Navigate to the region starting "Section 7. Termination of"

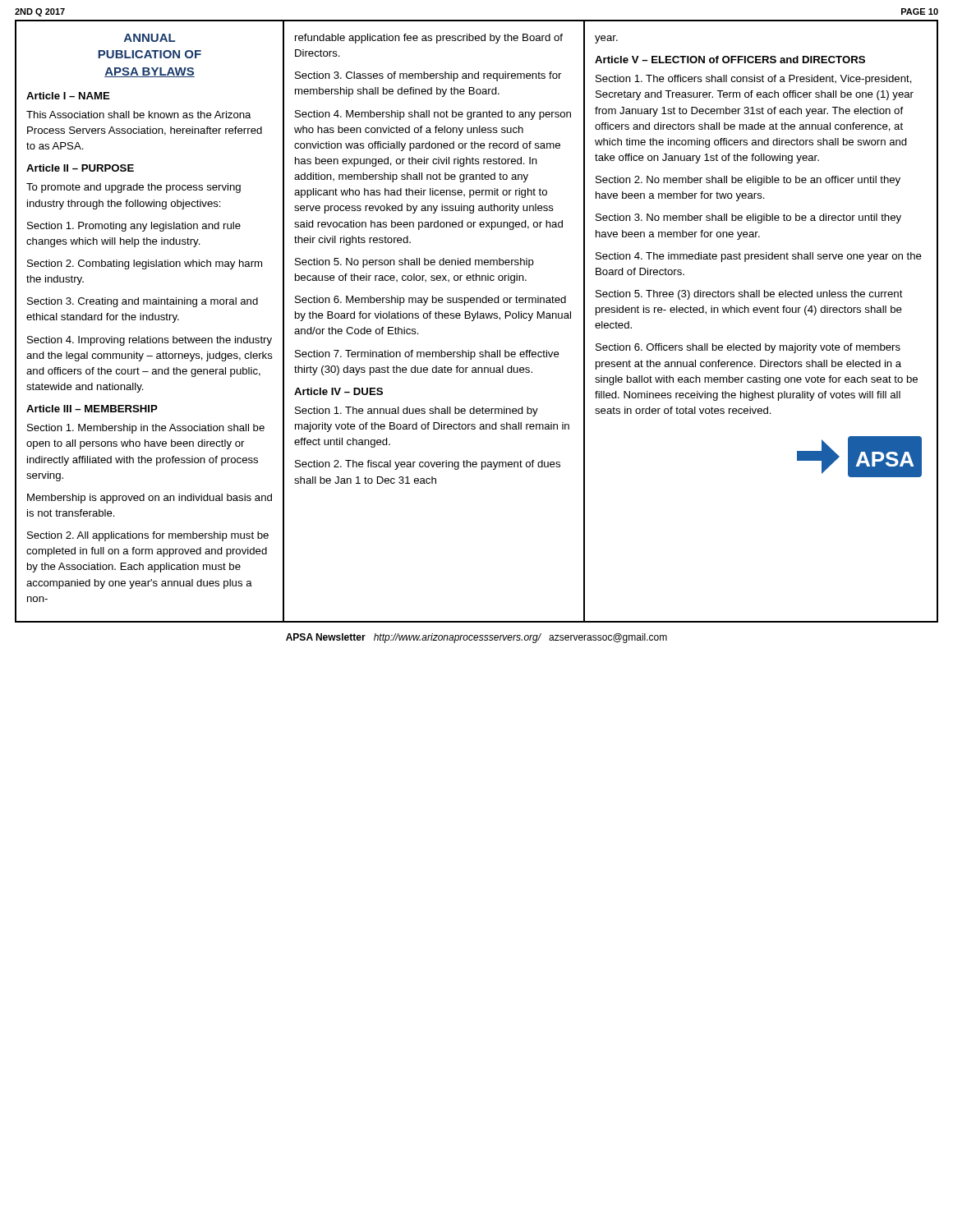427,361
